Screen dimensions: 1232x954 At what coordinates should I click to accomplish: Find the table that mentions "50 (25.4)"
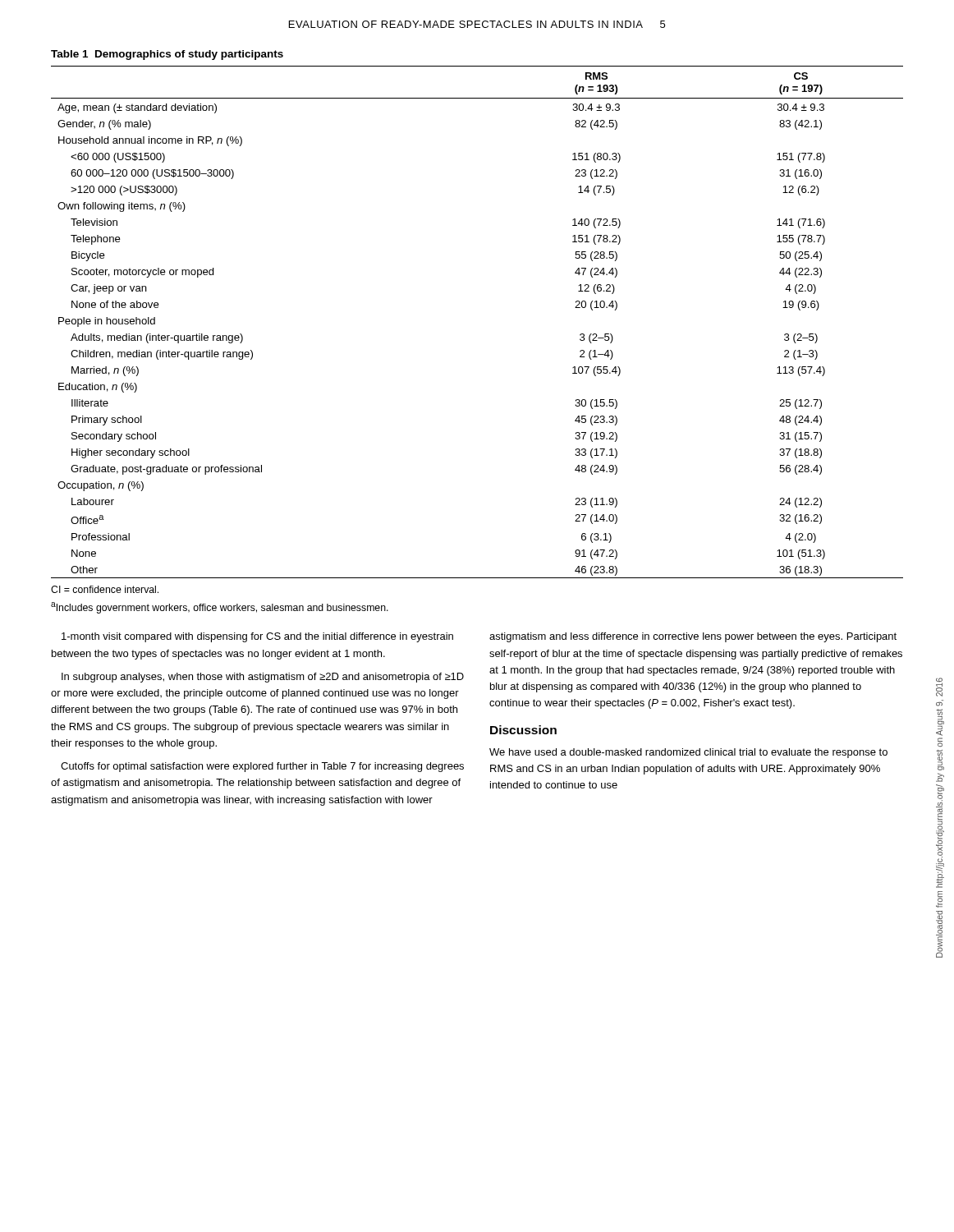(x=477, y=322)
